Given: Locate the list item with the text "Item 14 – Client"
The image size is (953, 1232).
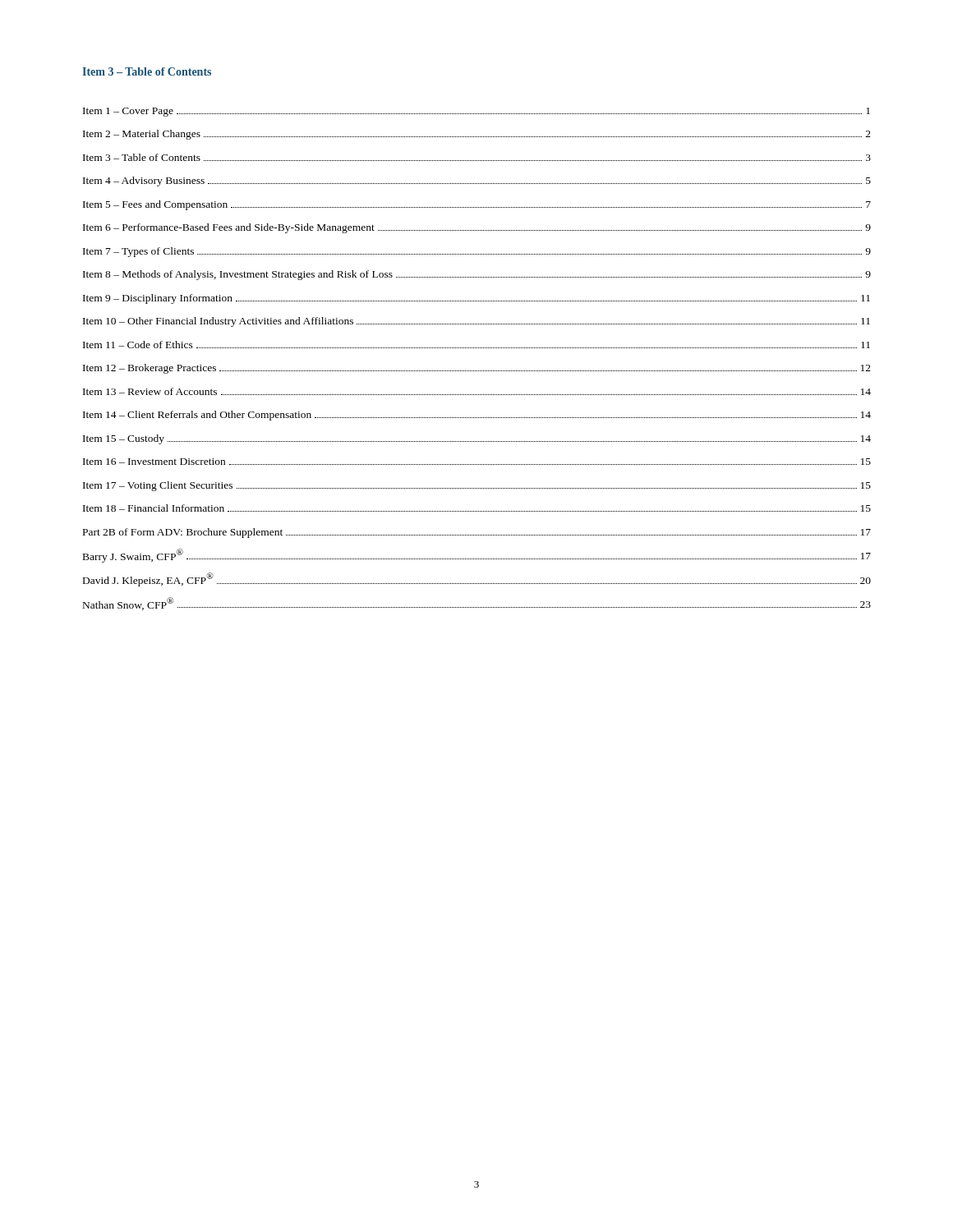Looking at the screenshot, I should click(x=476, y=414).
